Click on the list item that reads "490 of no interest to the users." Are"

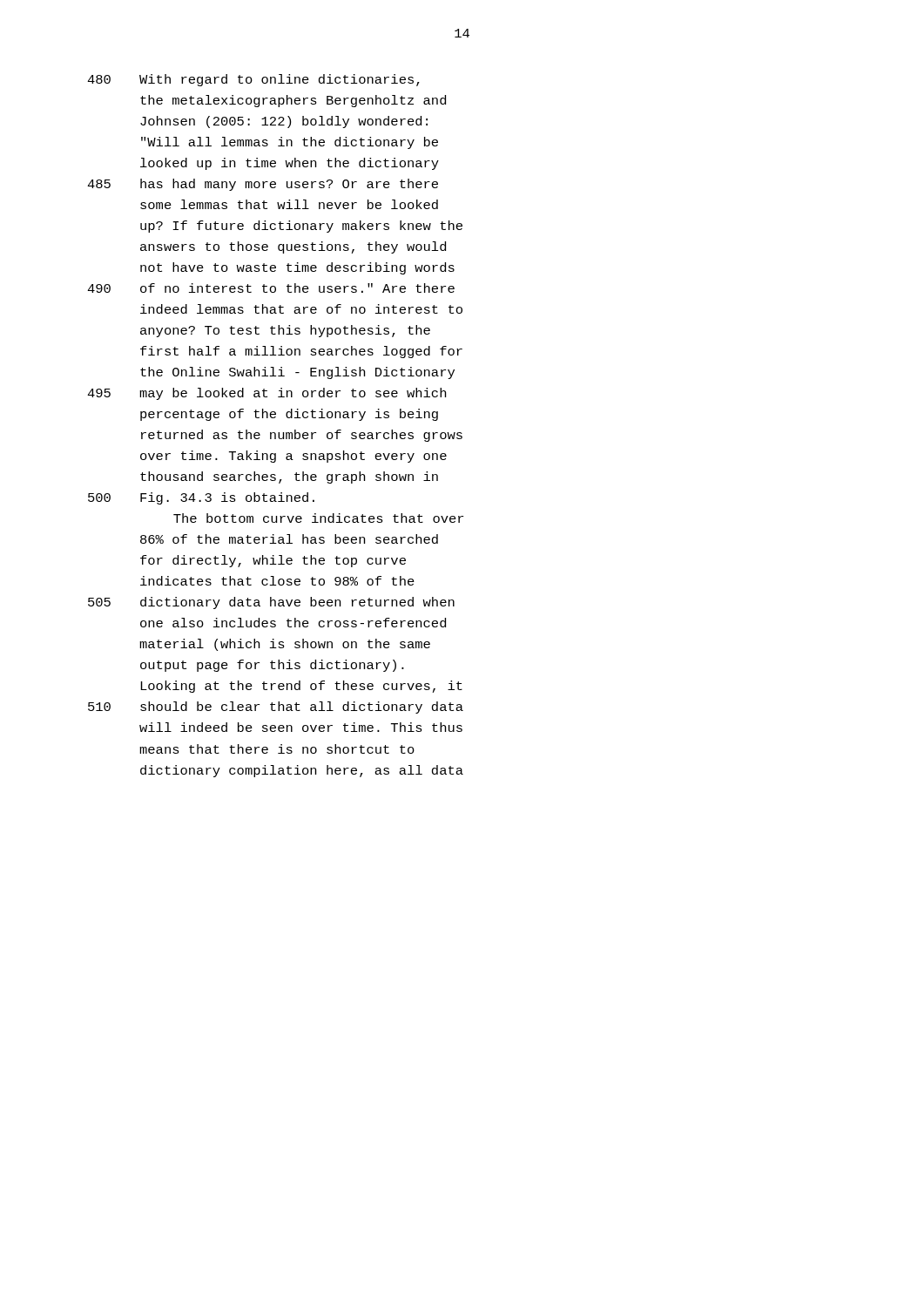271,288
